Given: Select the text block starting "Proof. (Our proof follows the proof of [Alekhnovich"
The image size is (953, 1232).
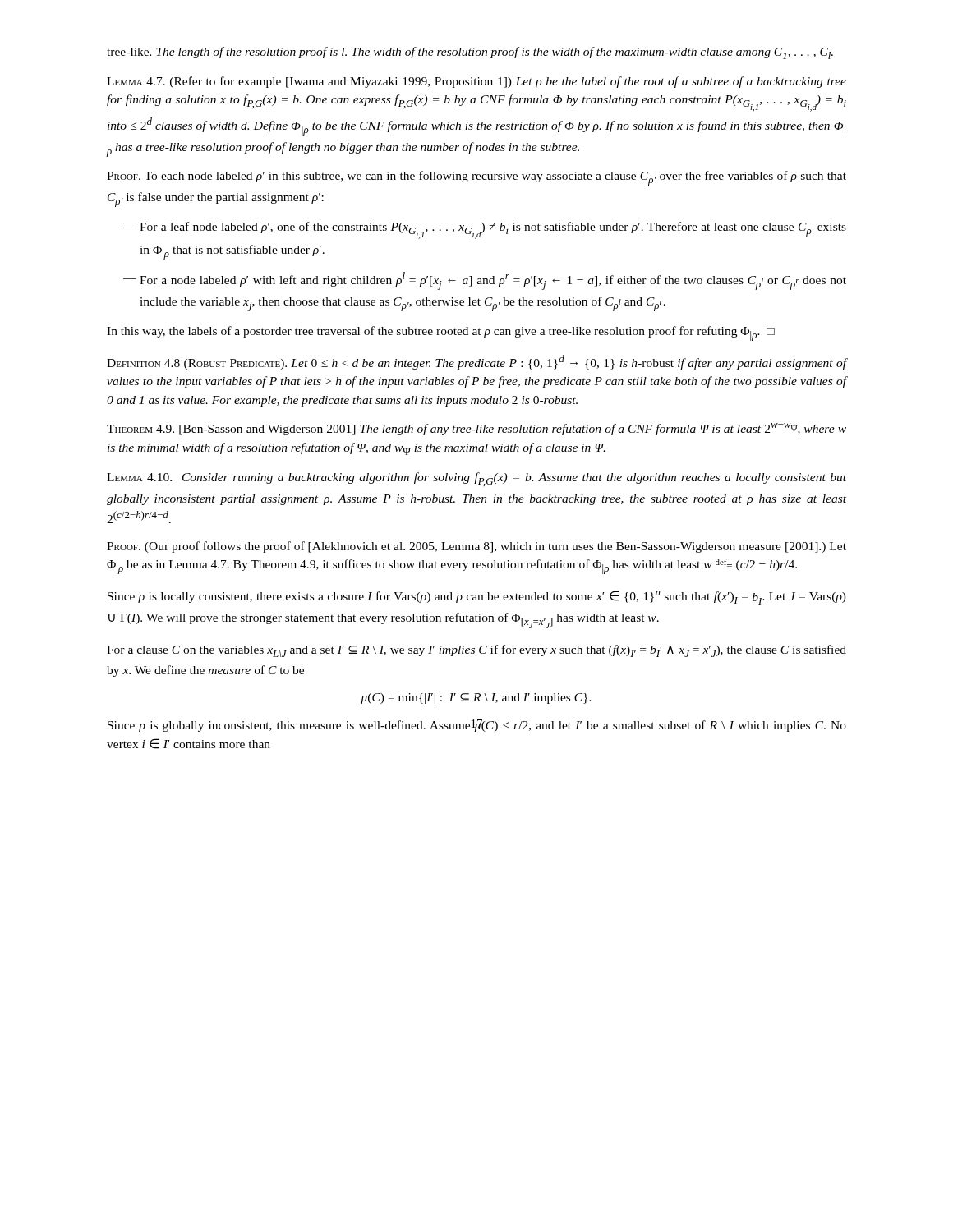Looking at the screenshot, I should pos(476,557).
